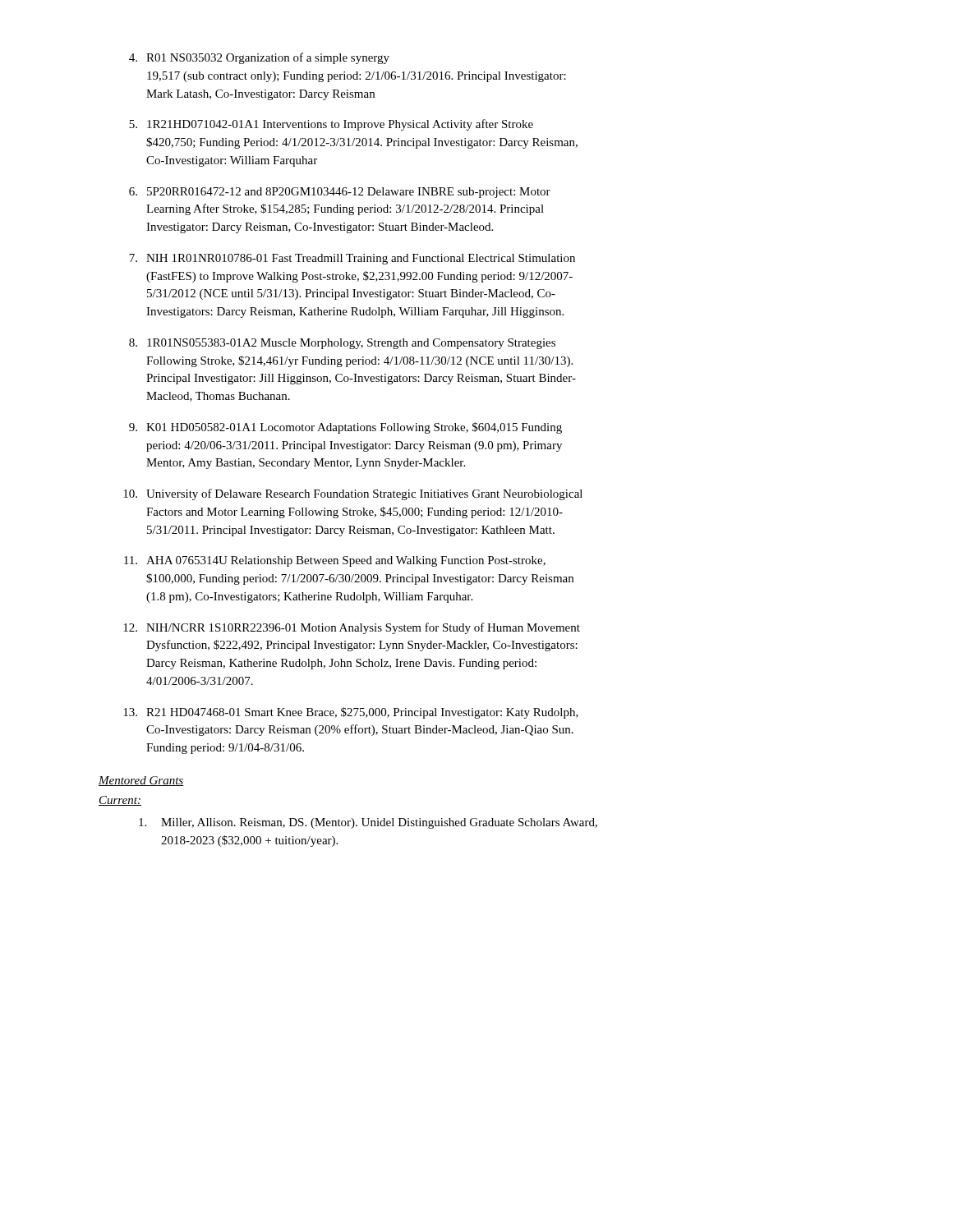The image size is (953, 1232).
Task: Click the passage that begins "8. 1R01NS055383-01A2 Muscle"
Action: coord(476,370)
